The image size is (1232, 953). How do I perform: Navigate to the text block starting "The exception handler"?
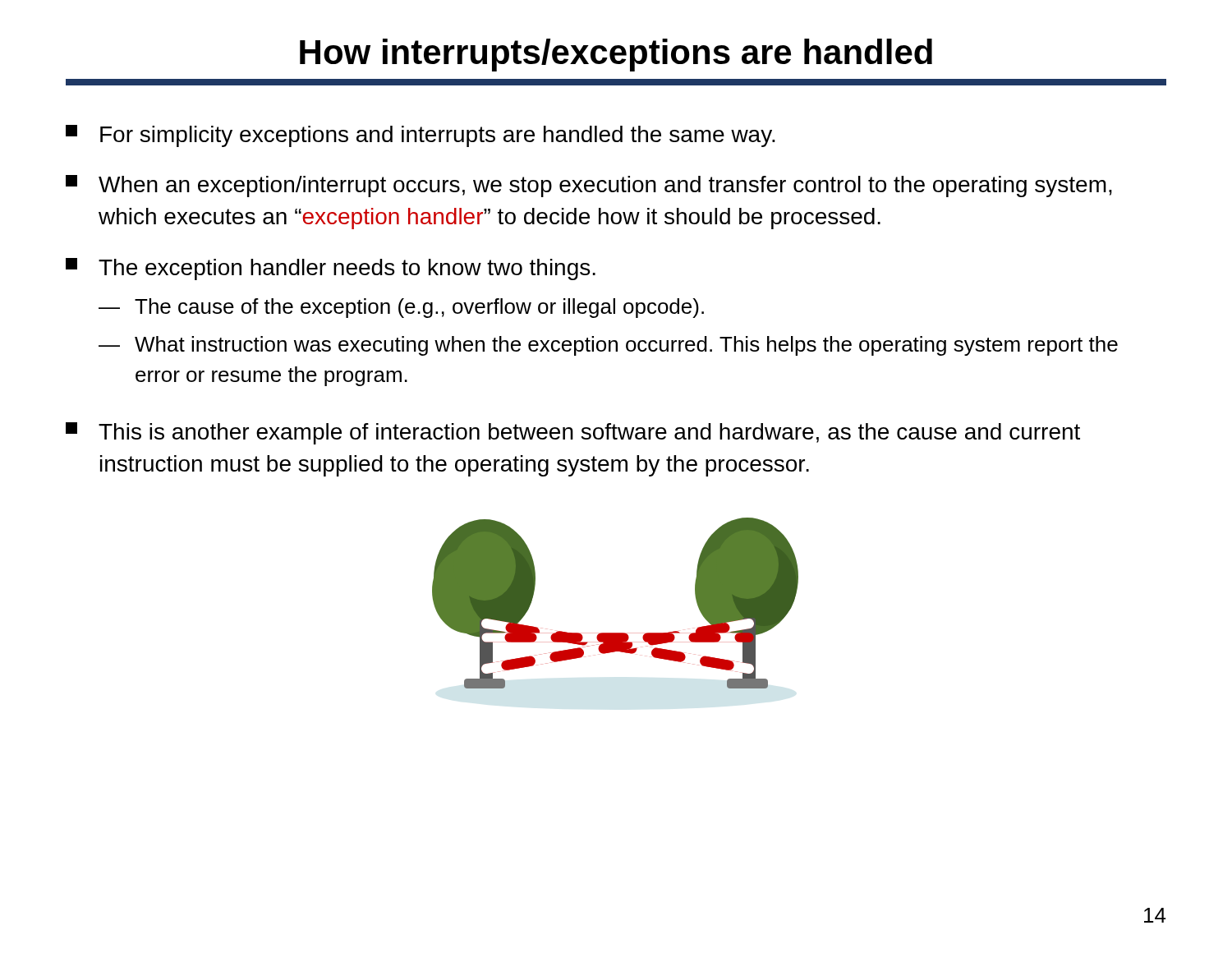point(616,324)
